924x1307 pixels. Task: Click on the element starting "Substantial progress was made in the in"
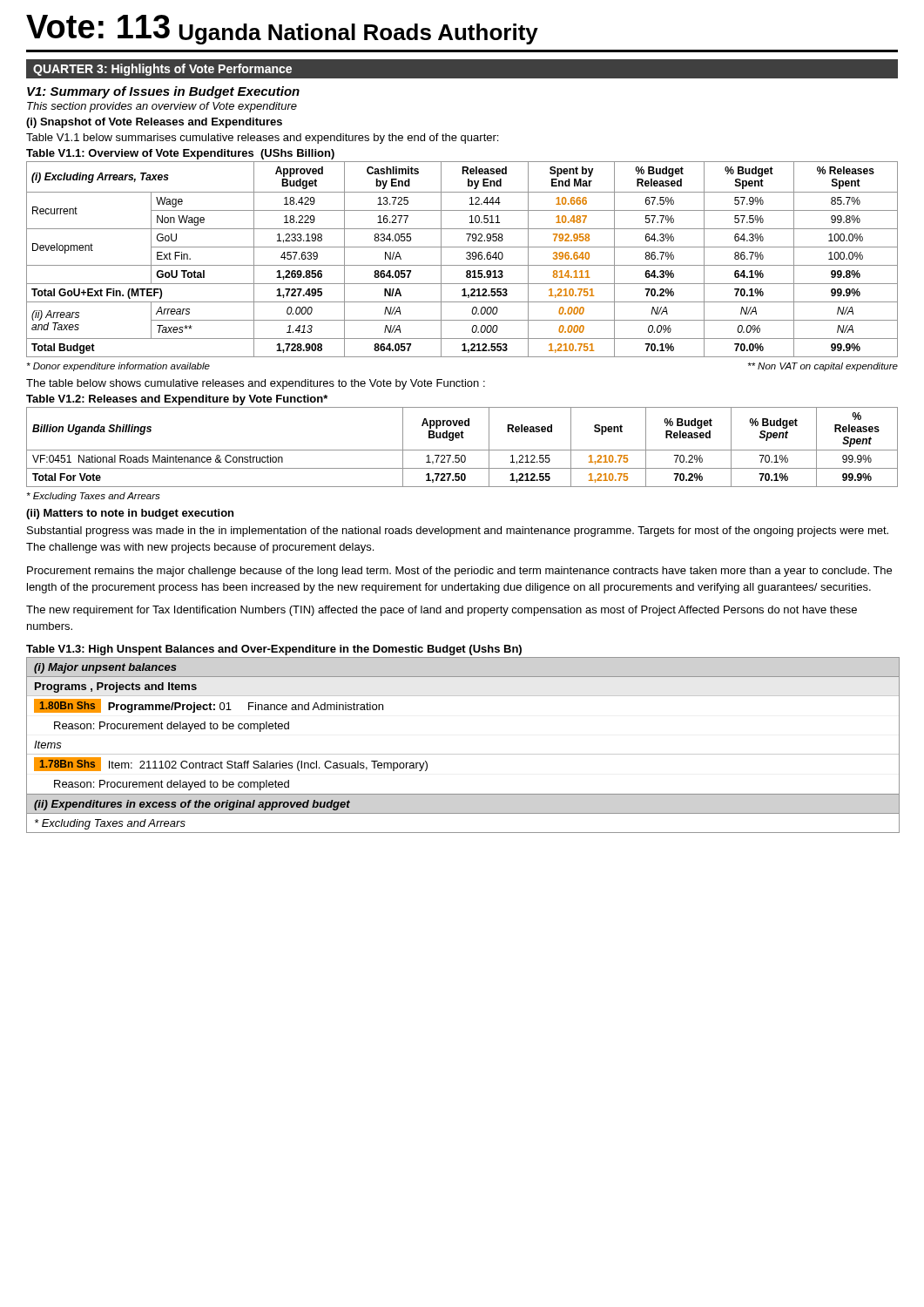[x=458, y=538]
